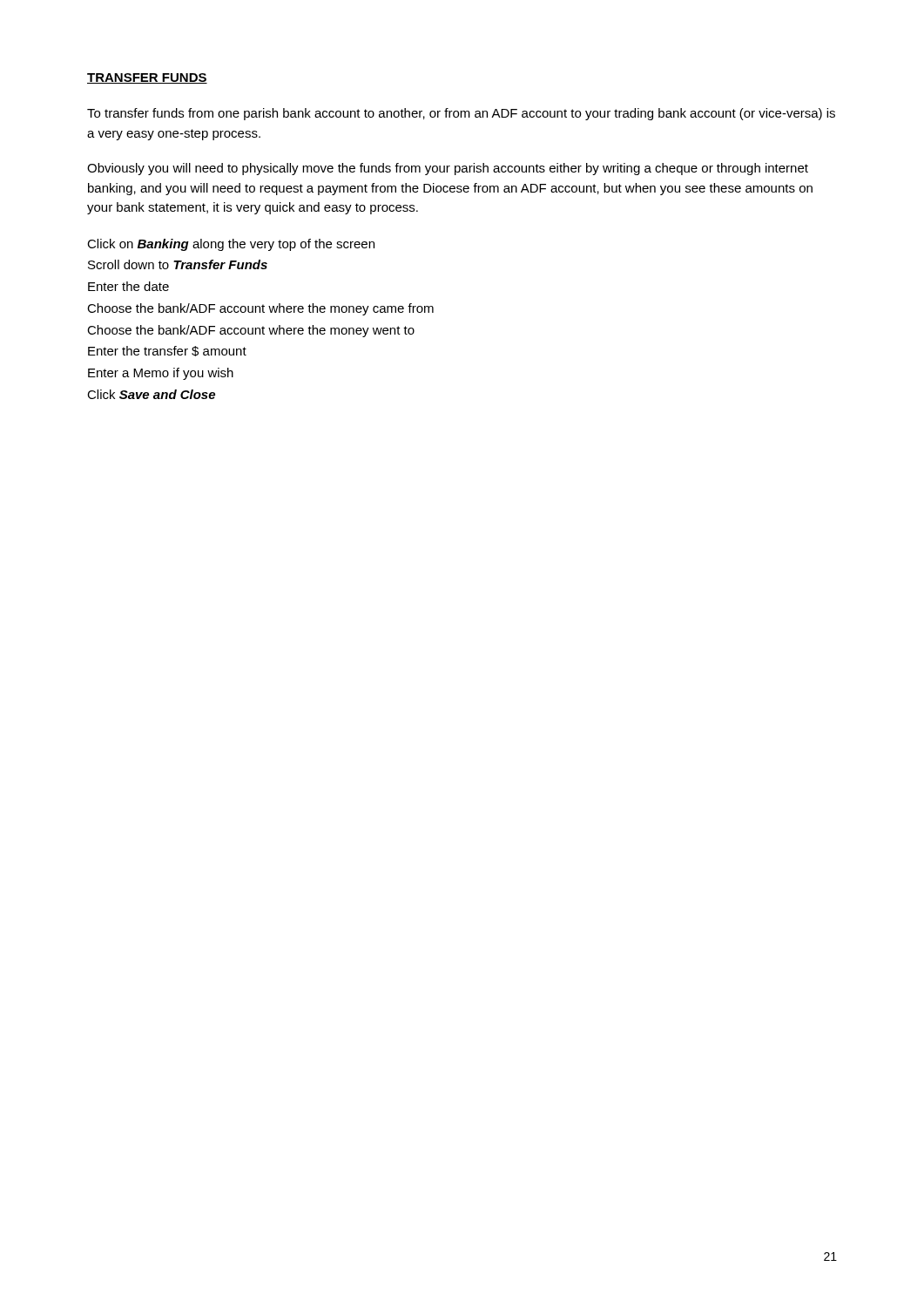Find the text block containing "Obviously you will"
The width and height of the screenshot is (924, 1307).
450,187
